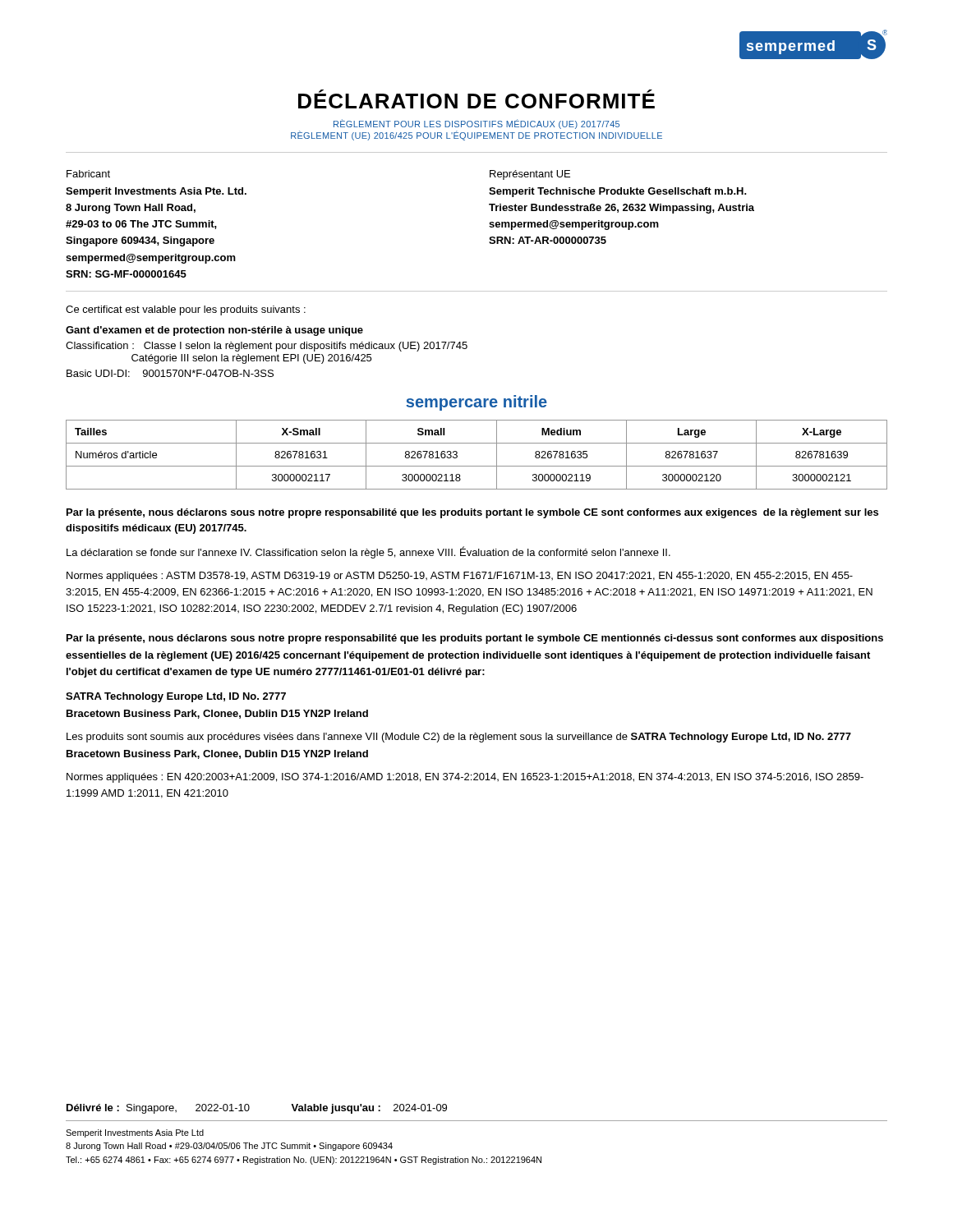Select the text block with the text "Ce certificat est"

(x=186, y=309)
